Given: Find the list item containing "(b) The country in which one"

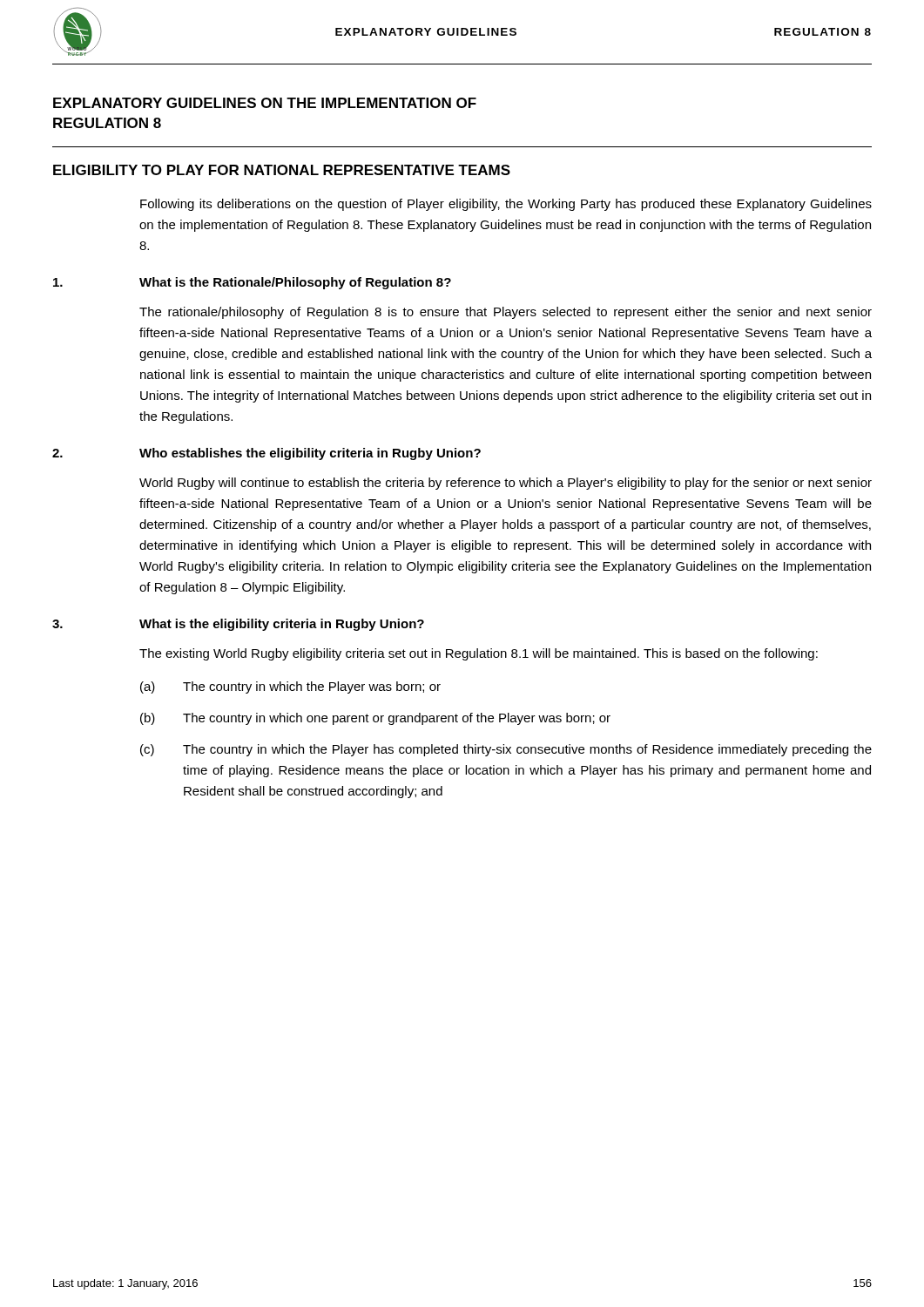Looking at the screenshot, I should (x=506, y=718).
